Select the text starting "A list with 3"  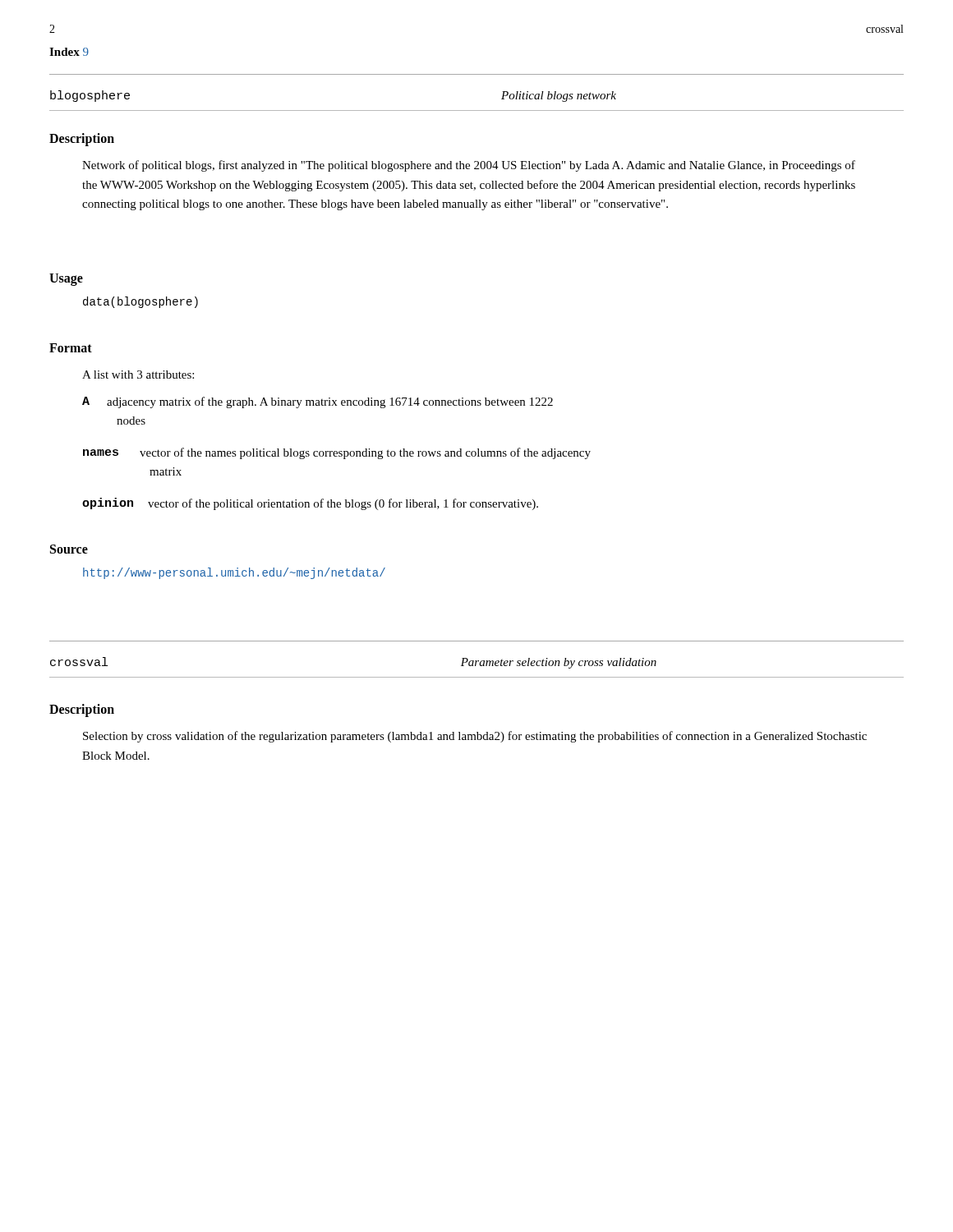click(139, 375)
